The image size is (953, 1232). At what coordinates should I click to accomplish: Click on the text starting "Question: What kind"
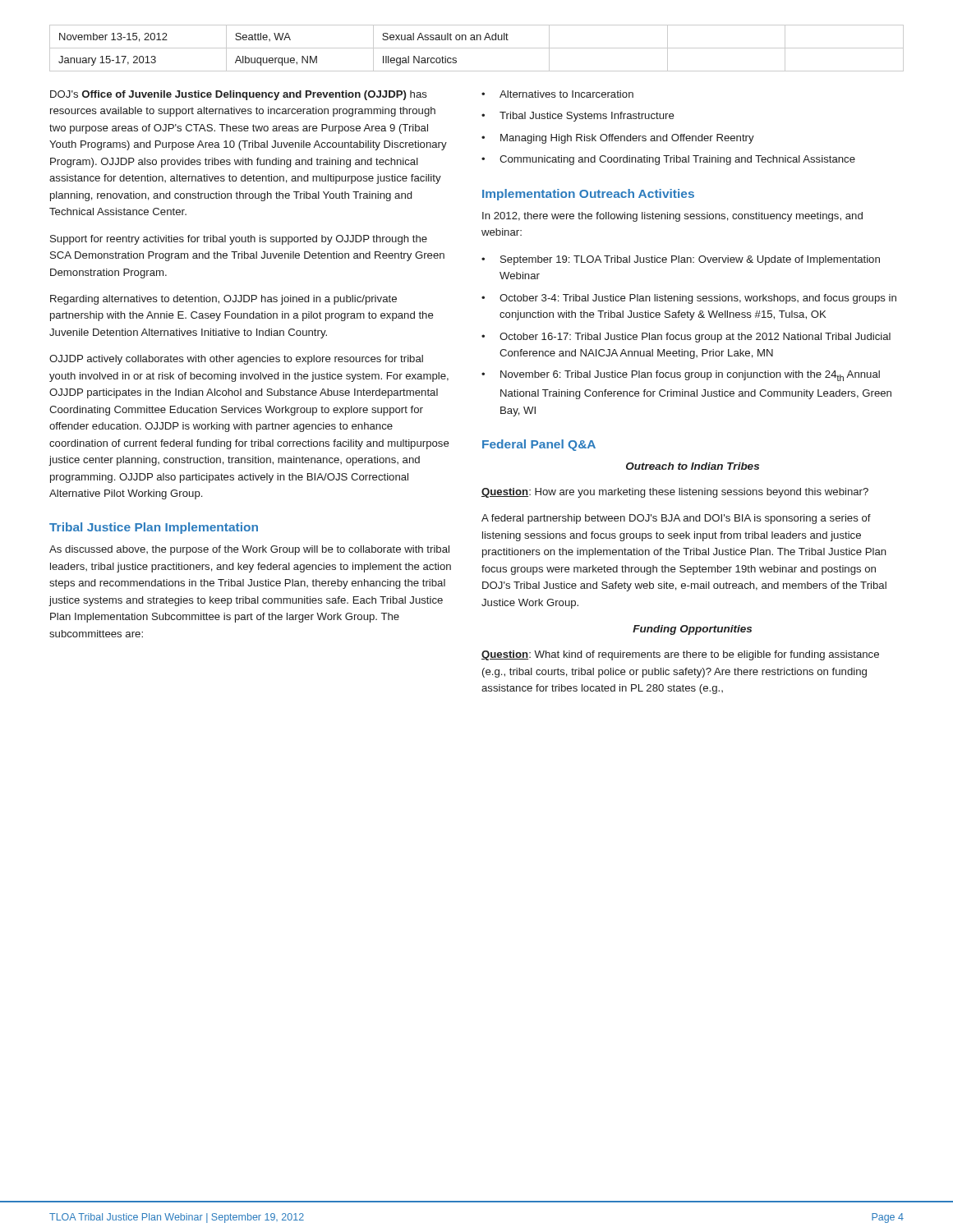coord(680,671)
